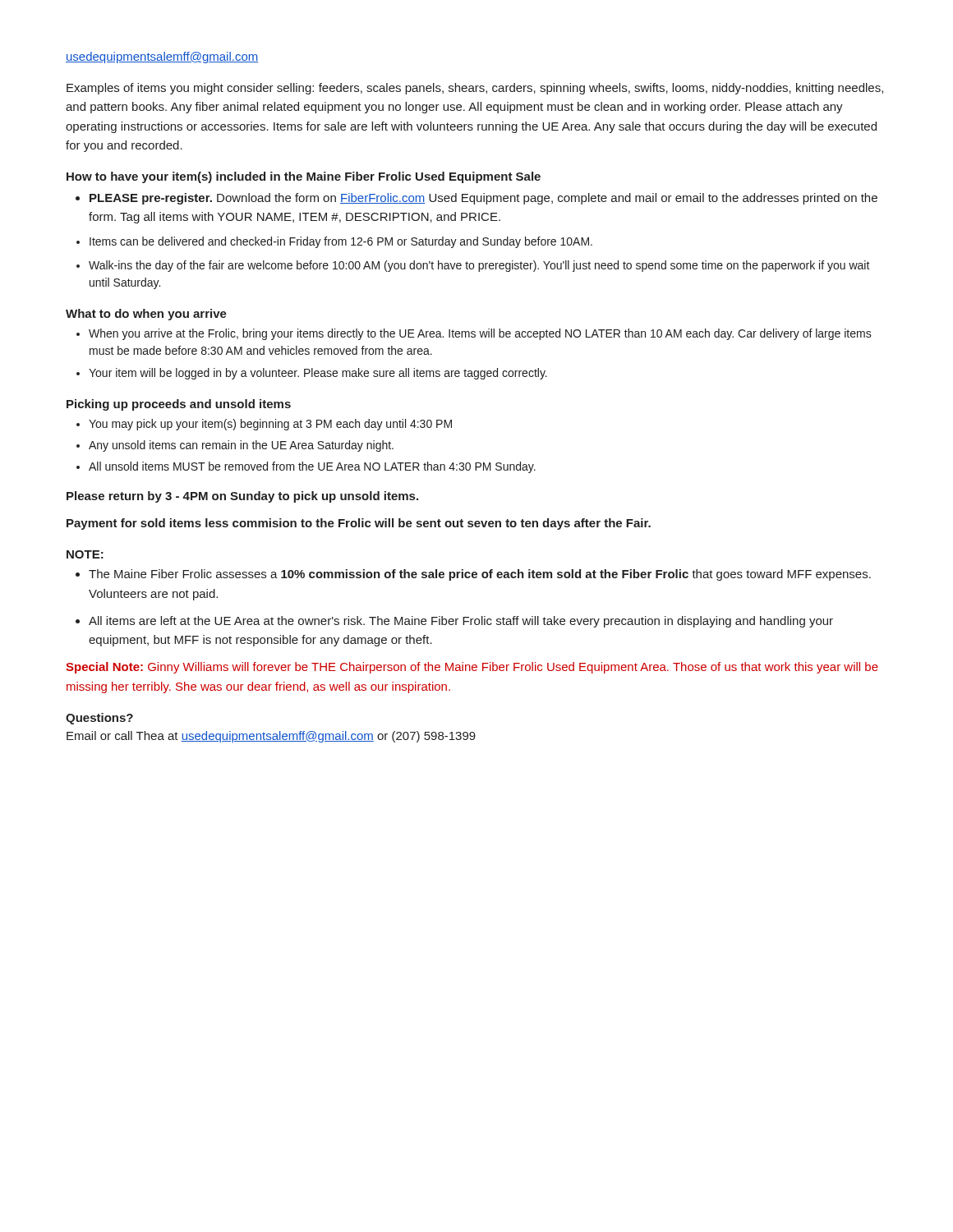Click where it says "What to do when you arrive"

point(146,313)
